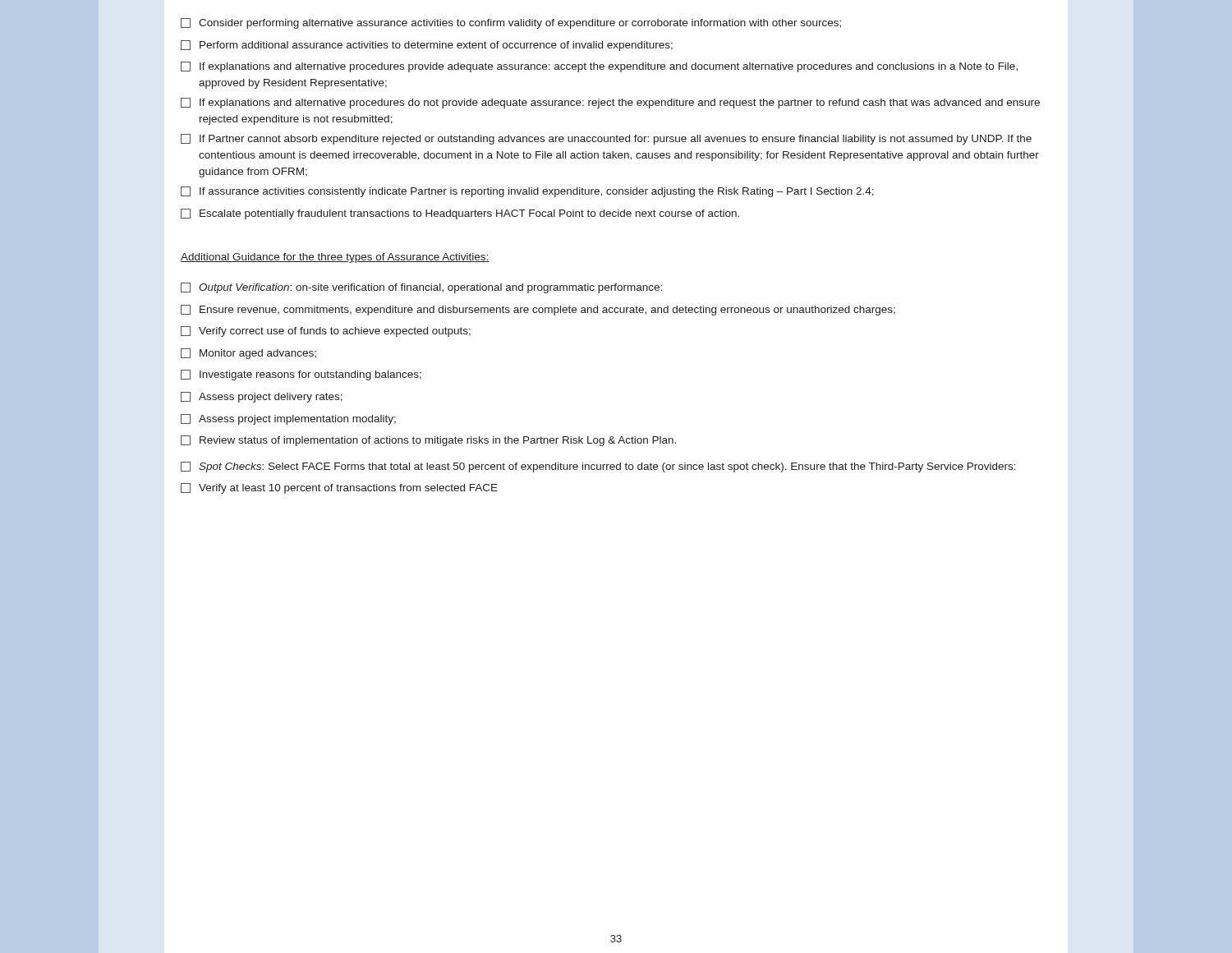Point to the block beginning "If Partner cannot absorb expenditure rejected or"

coord(612,155)
